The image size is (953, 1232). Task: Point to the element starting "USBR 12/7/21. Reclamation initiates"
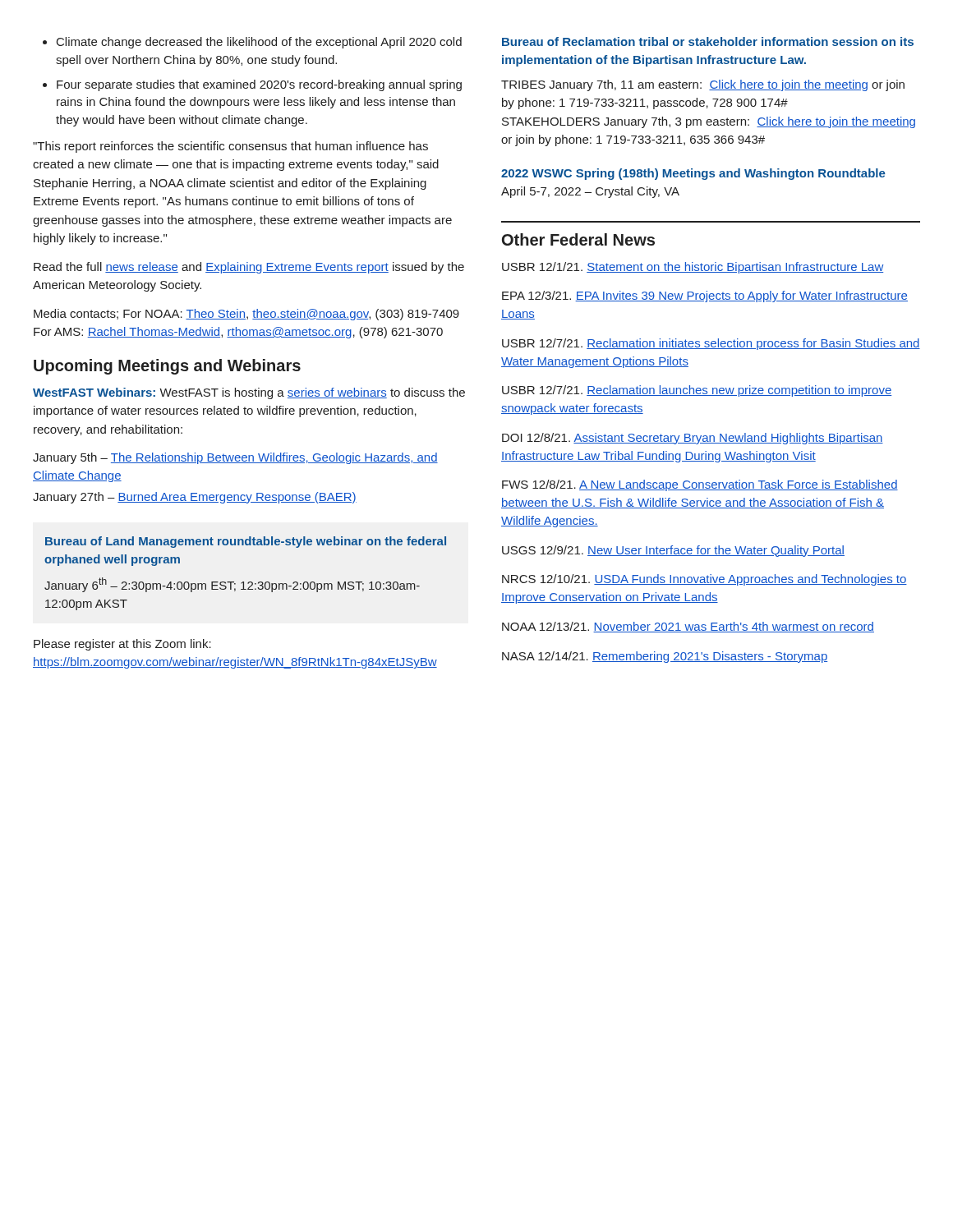(710, 352)
